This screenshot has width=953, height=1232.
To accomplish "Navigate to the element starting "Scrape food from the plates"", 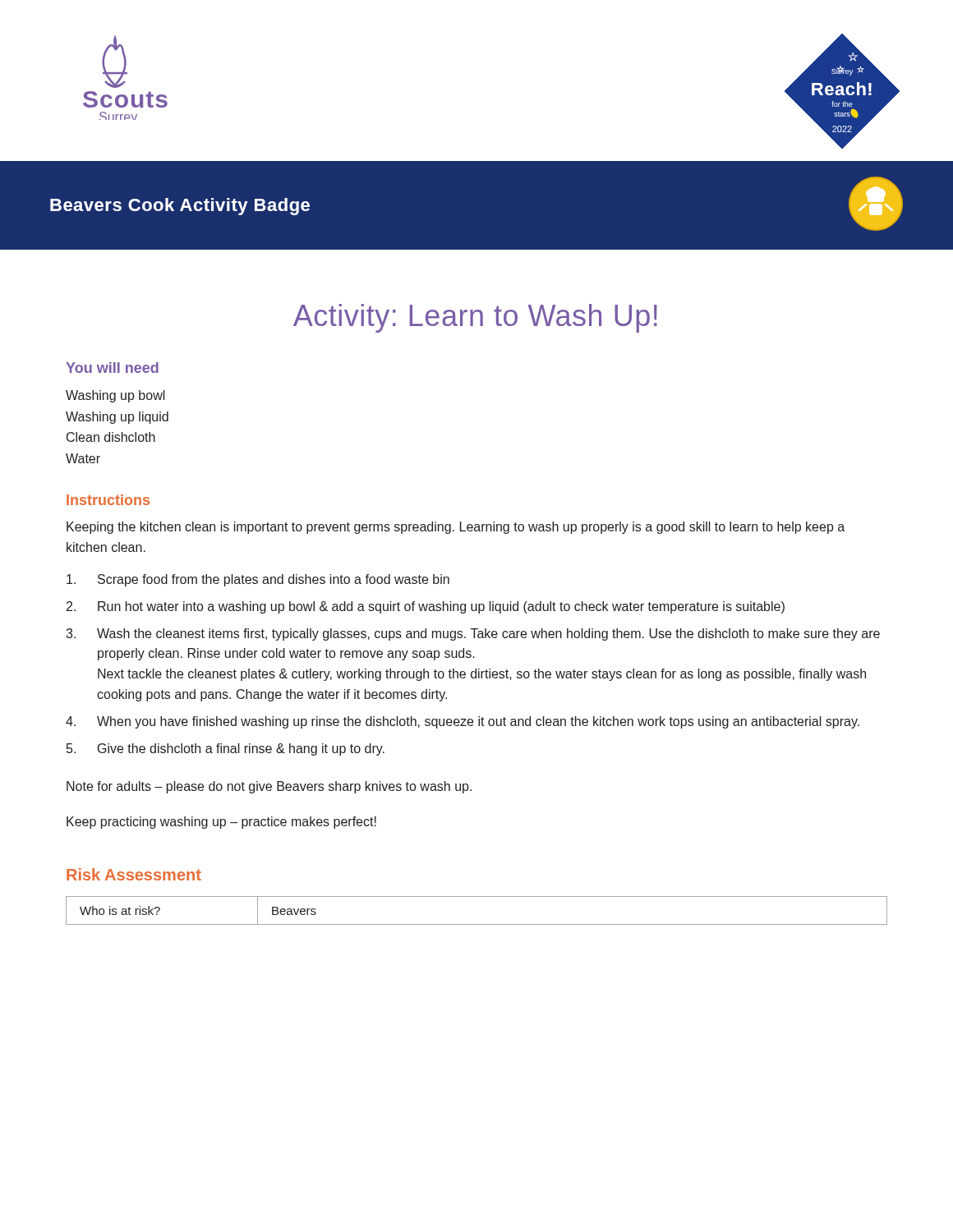I will pos(258,580).
